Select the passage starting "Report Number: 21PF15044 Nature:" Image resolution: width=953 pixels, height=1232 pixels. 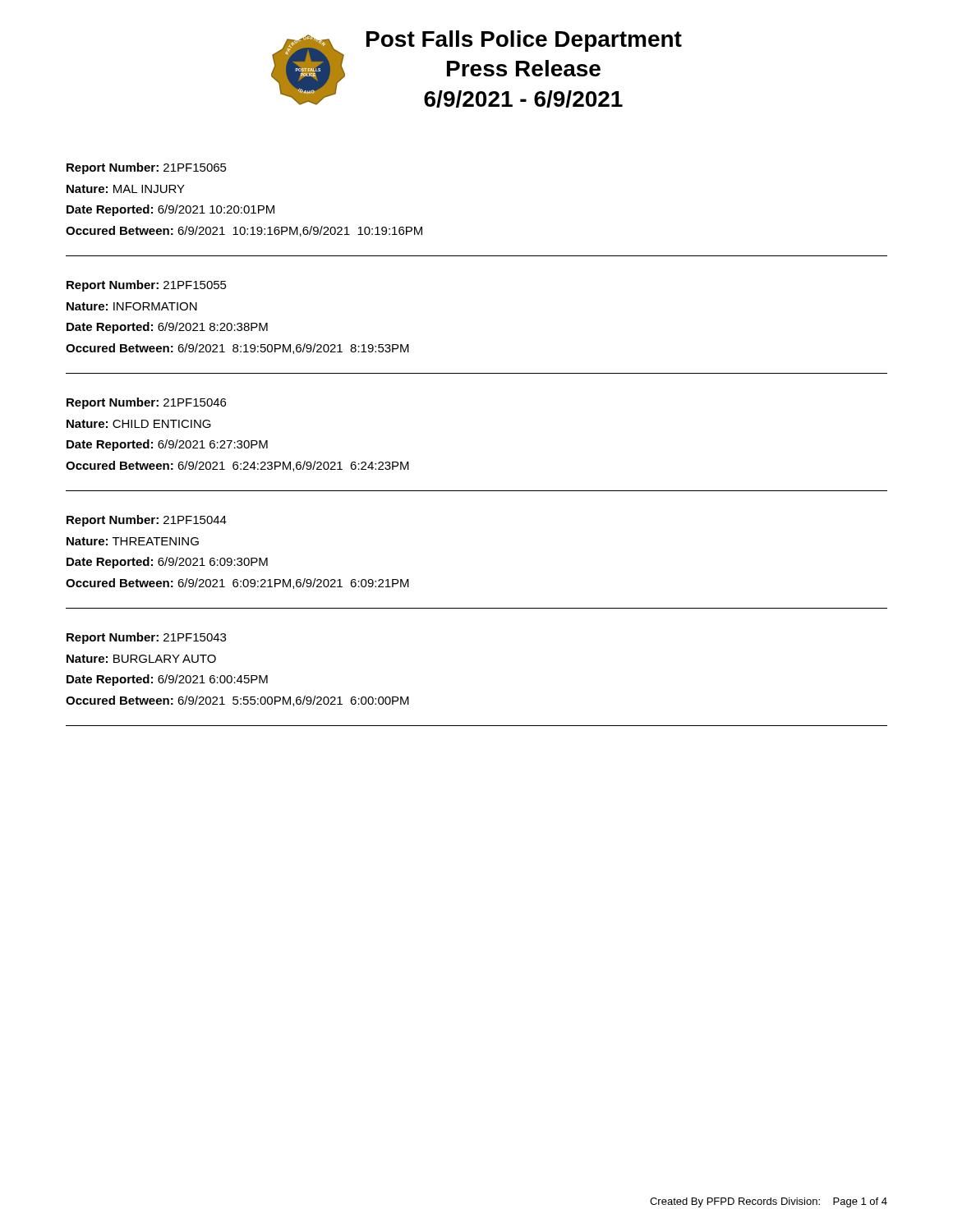pos(147,521)
